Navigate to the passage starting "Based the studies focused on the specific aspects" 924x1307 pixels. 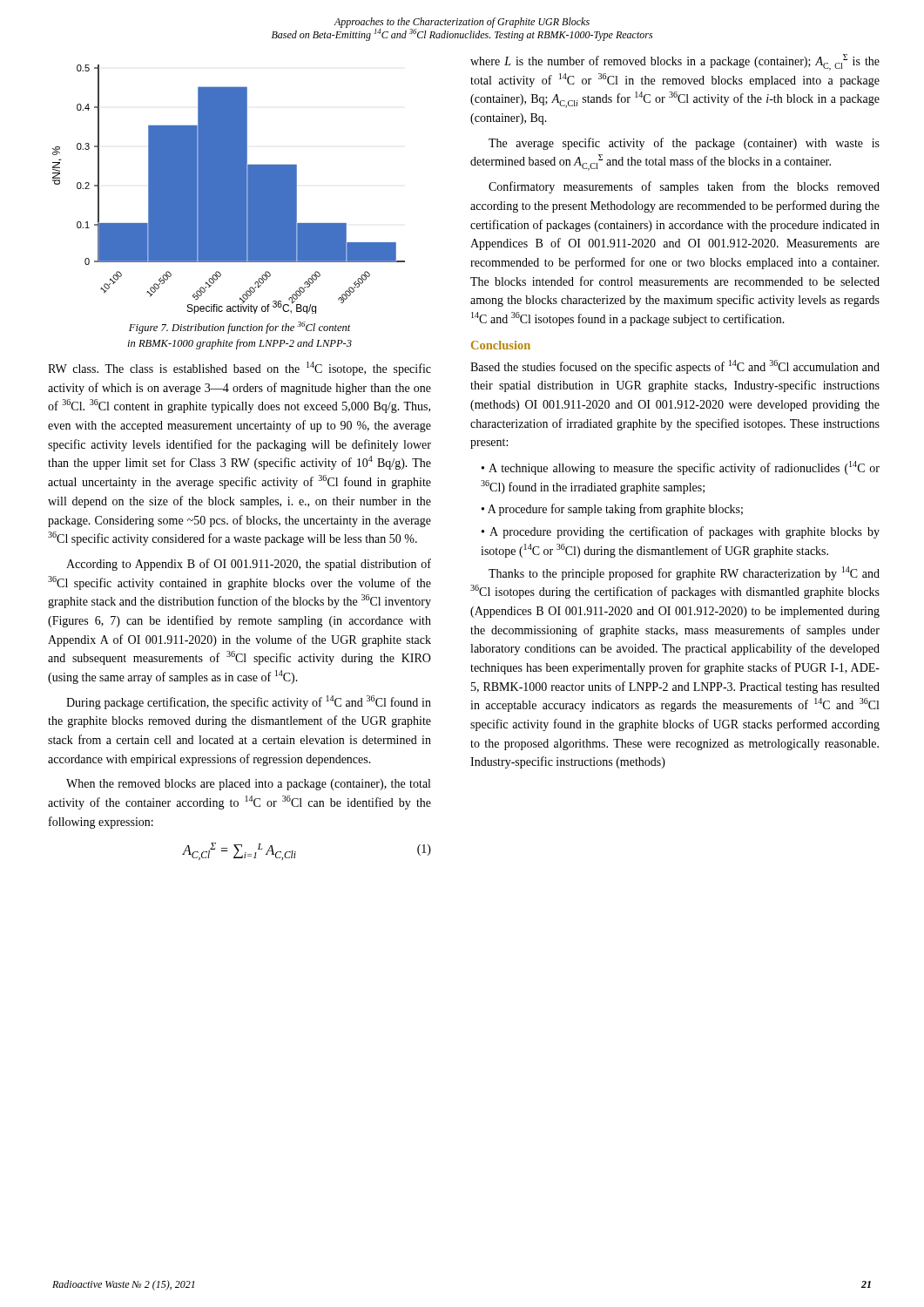(675, 405)
